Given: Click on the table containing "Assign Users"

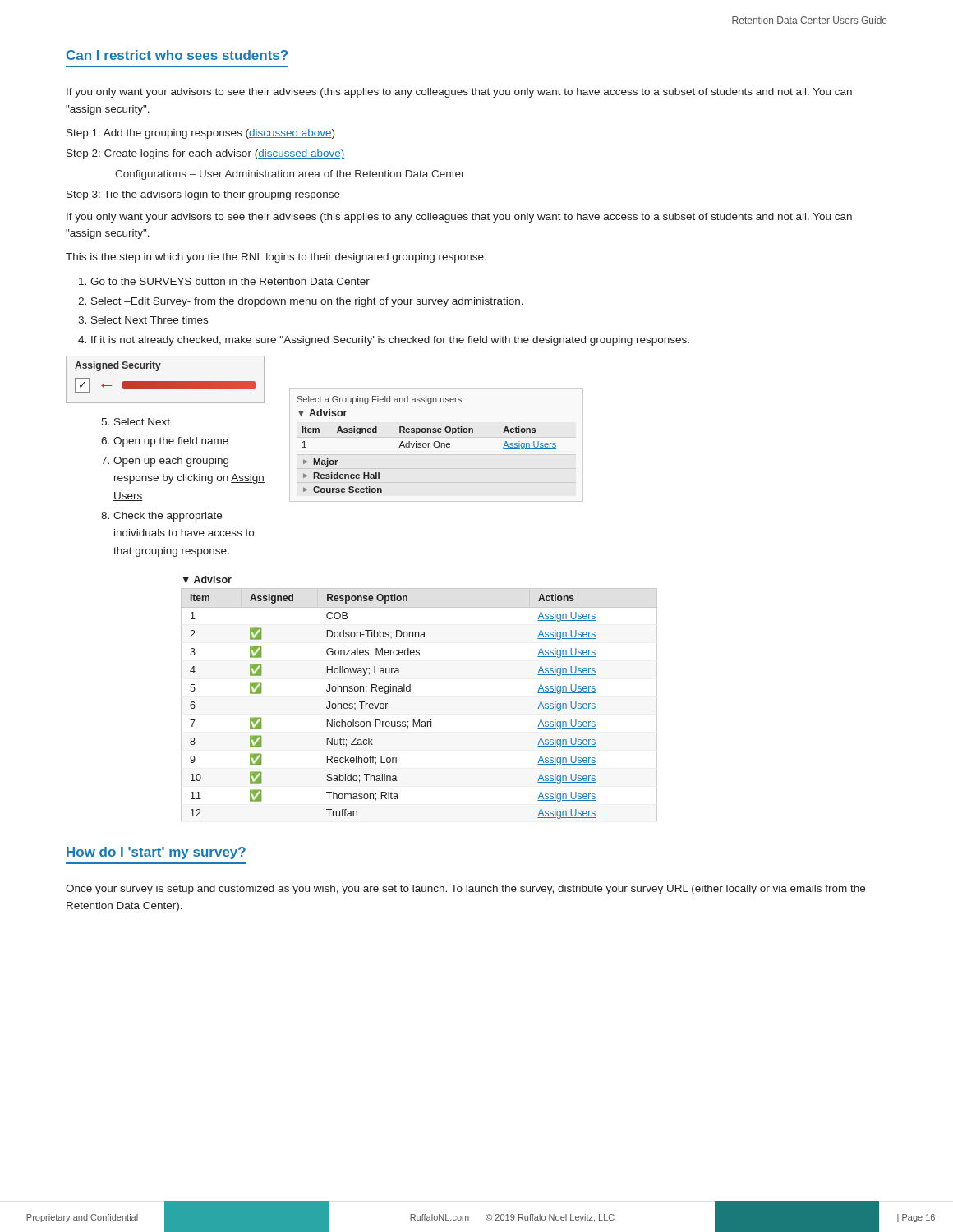Looking at the screenshot, I should tap(419, 705).
